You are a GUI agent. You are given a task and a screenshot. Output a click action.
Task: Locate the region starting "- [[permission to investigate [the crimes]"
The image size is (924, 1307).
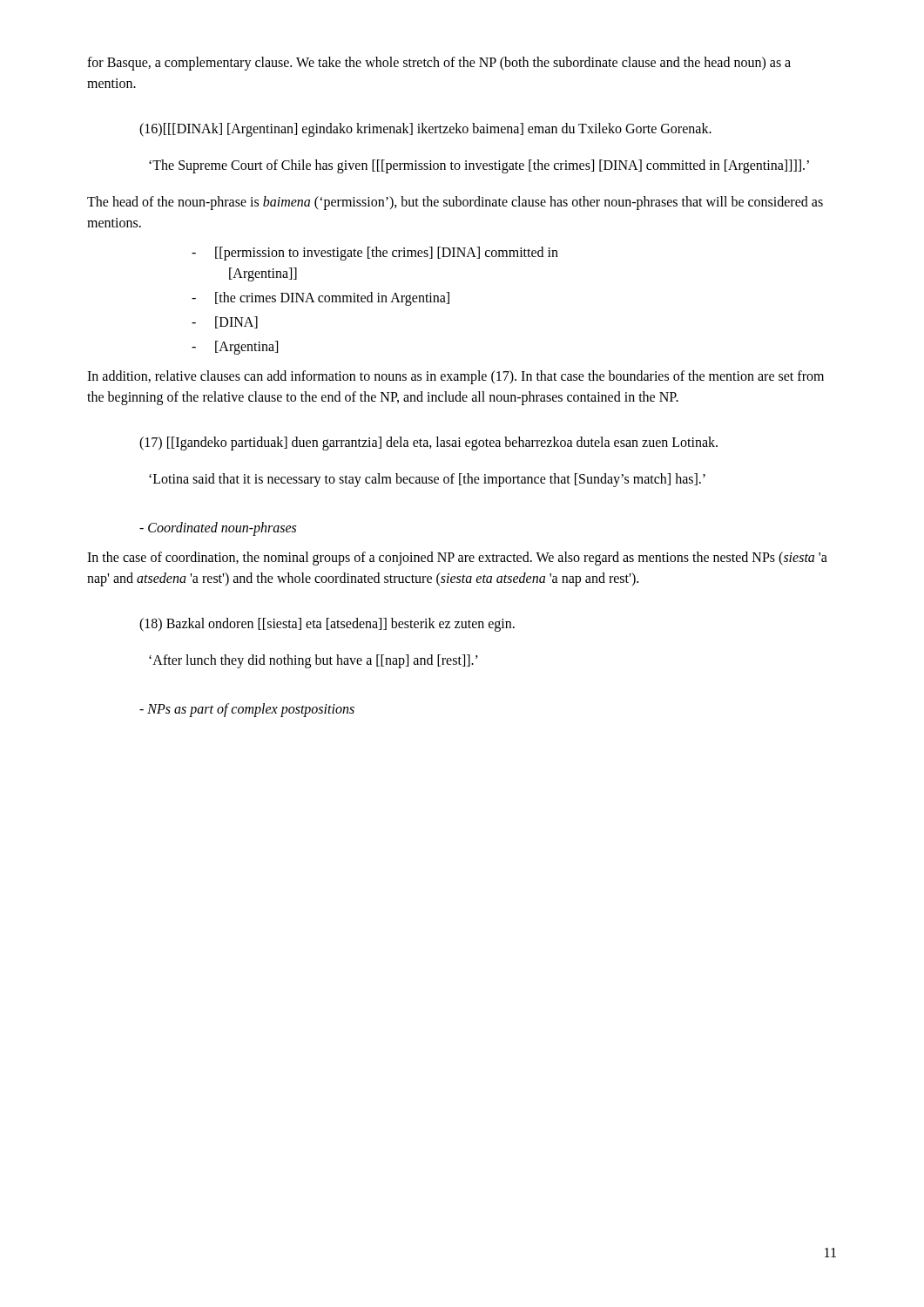coord(375,263)
